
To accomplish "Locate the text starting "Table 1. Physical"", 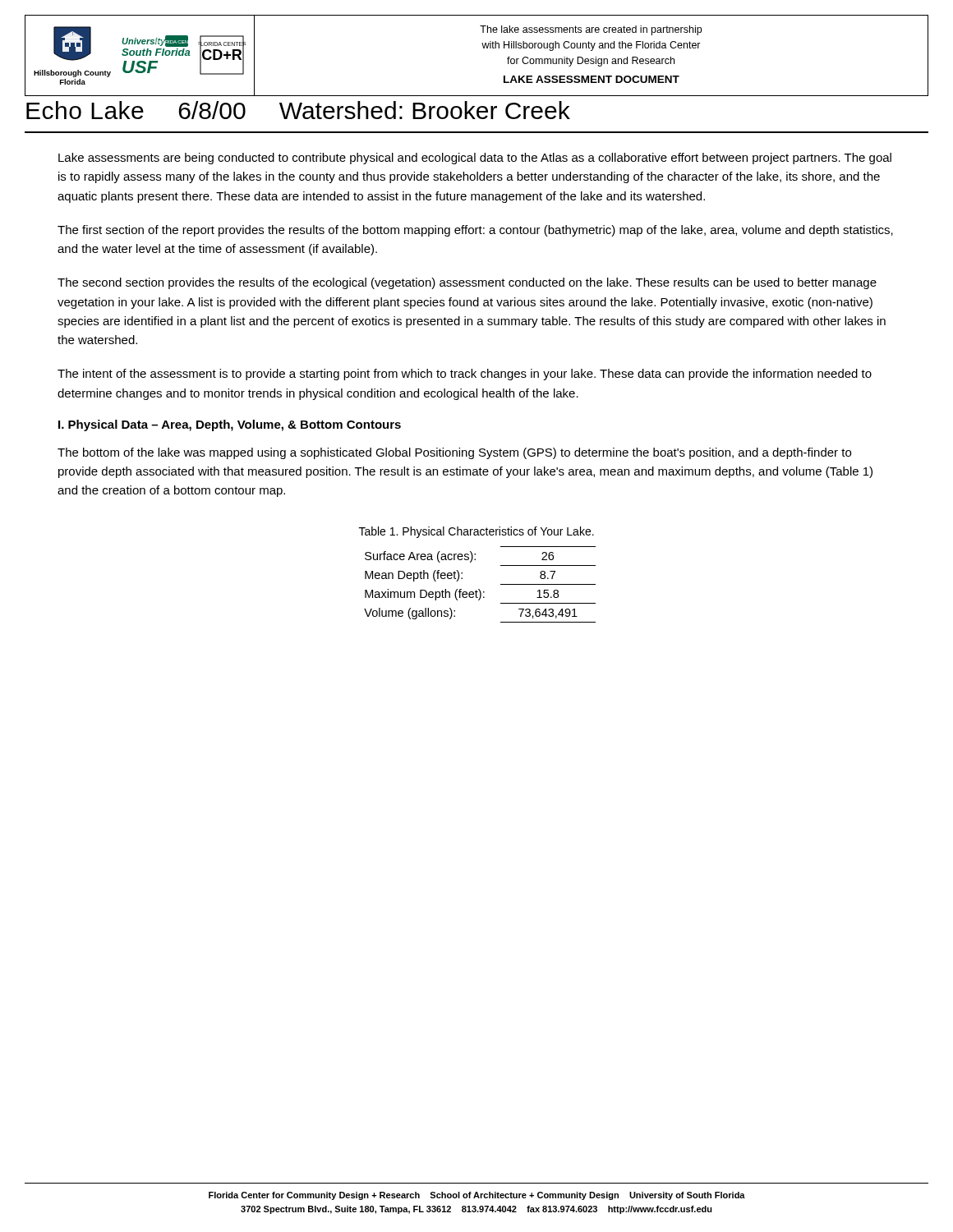I will (x=476, y=531).
